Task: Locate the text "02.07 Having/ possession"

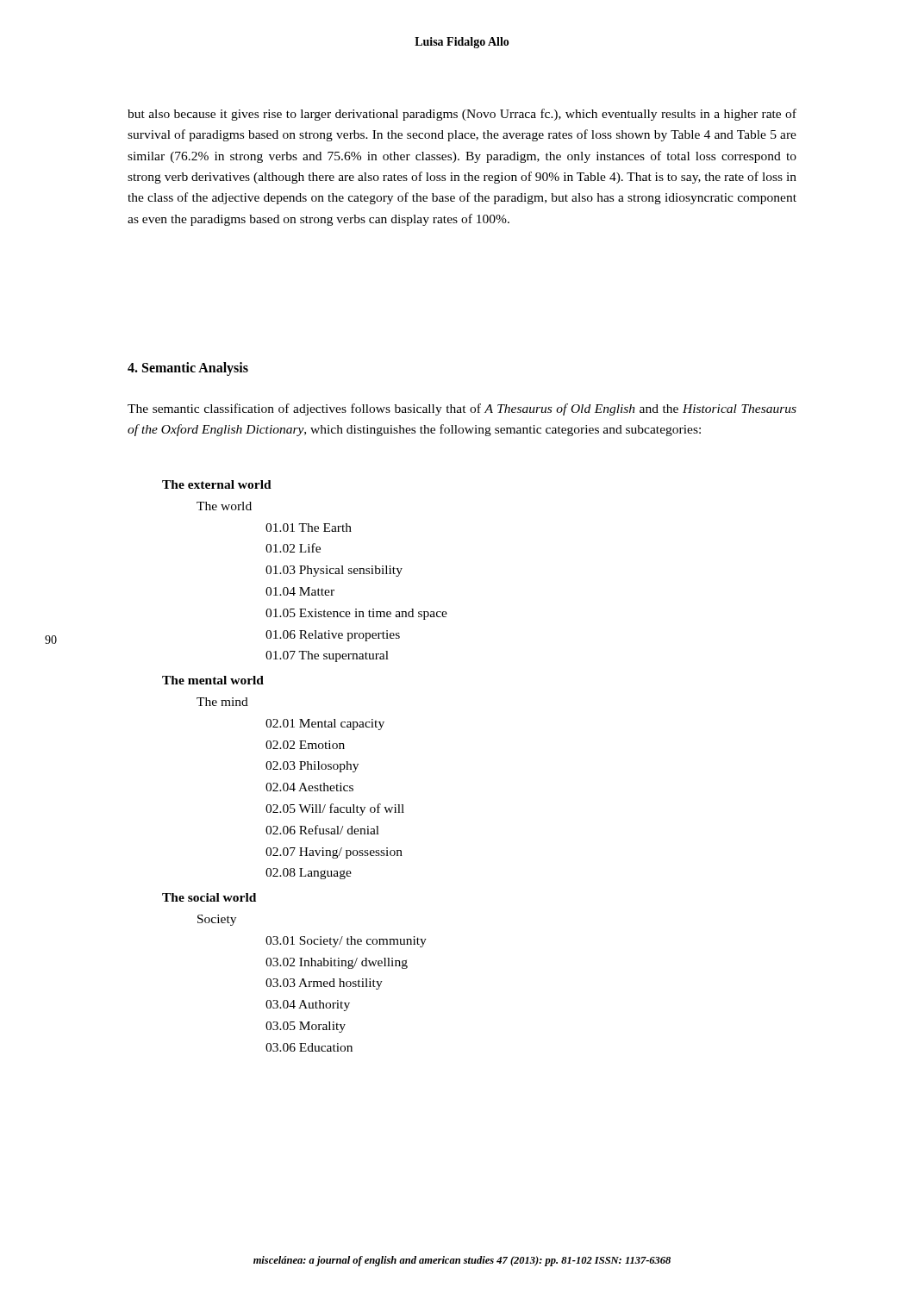Action: pyautogui.click(x=334, y=851)
